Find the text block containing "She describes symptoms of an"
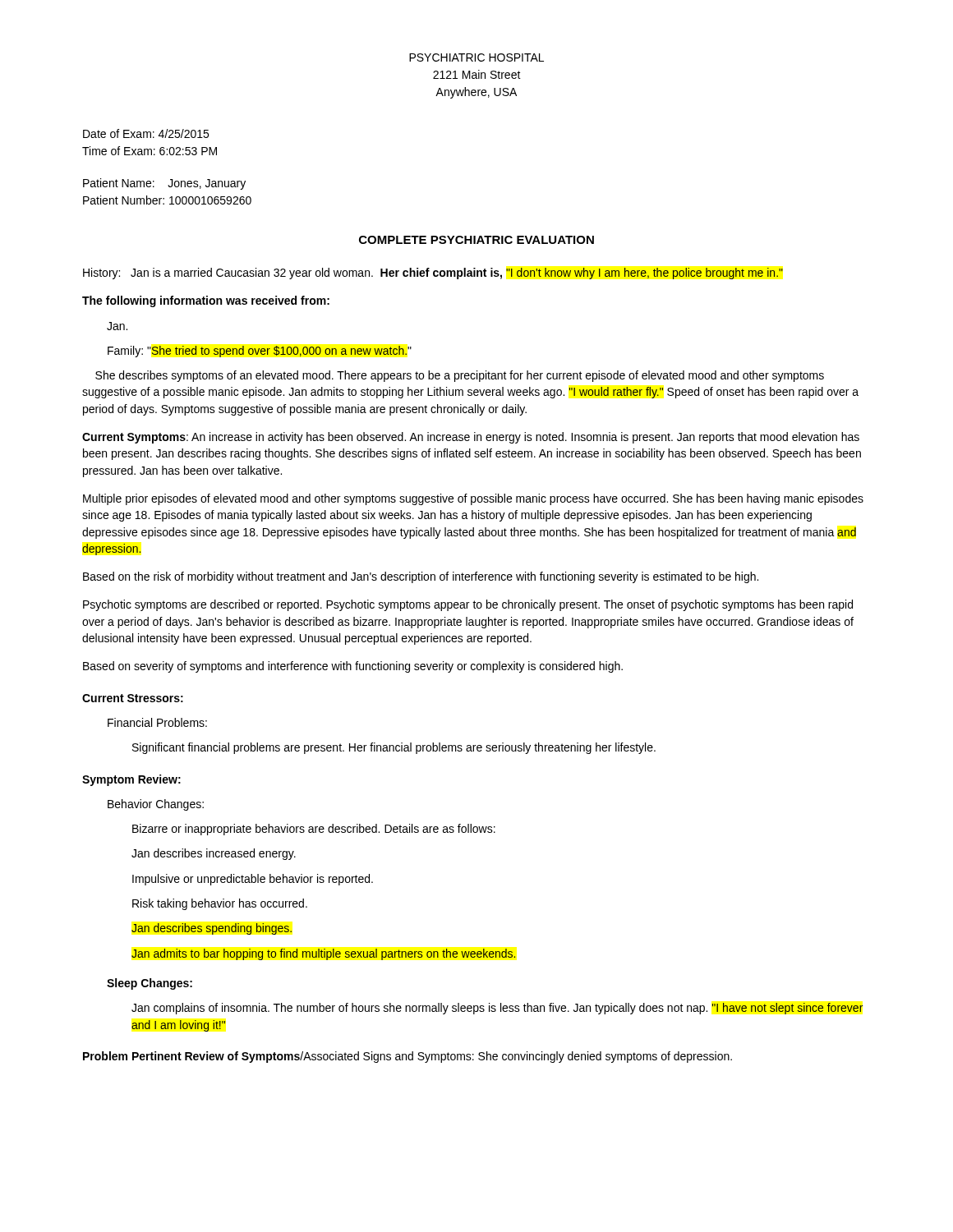953x1232 pixels. point(476,392)
